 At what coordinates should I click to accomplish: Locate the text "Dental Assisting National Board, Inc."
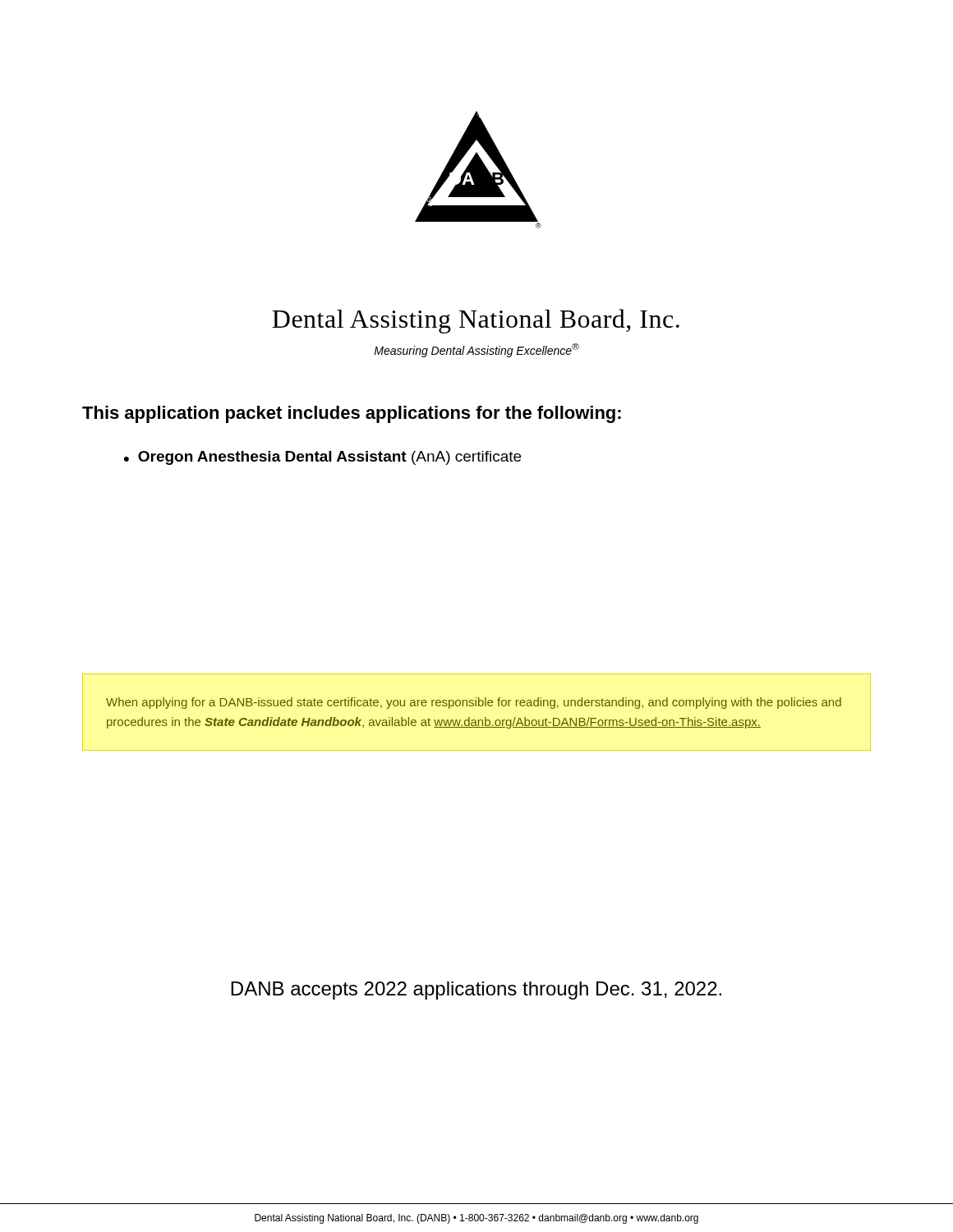[476, 319]
